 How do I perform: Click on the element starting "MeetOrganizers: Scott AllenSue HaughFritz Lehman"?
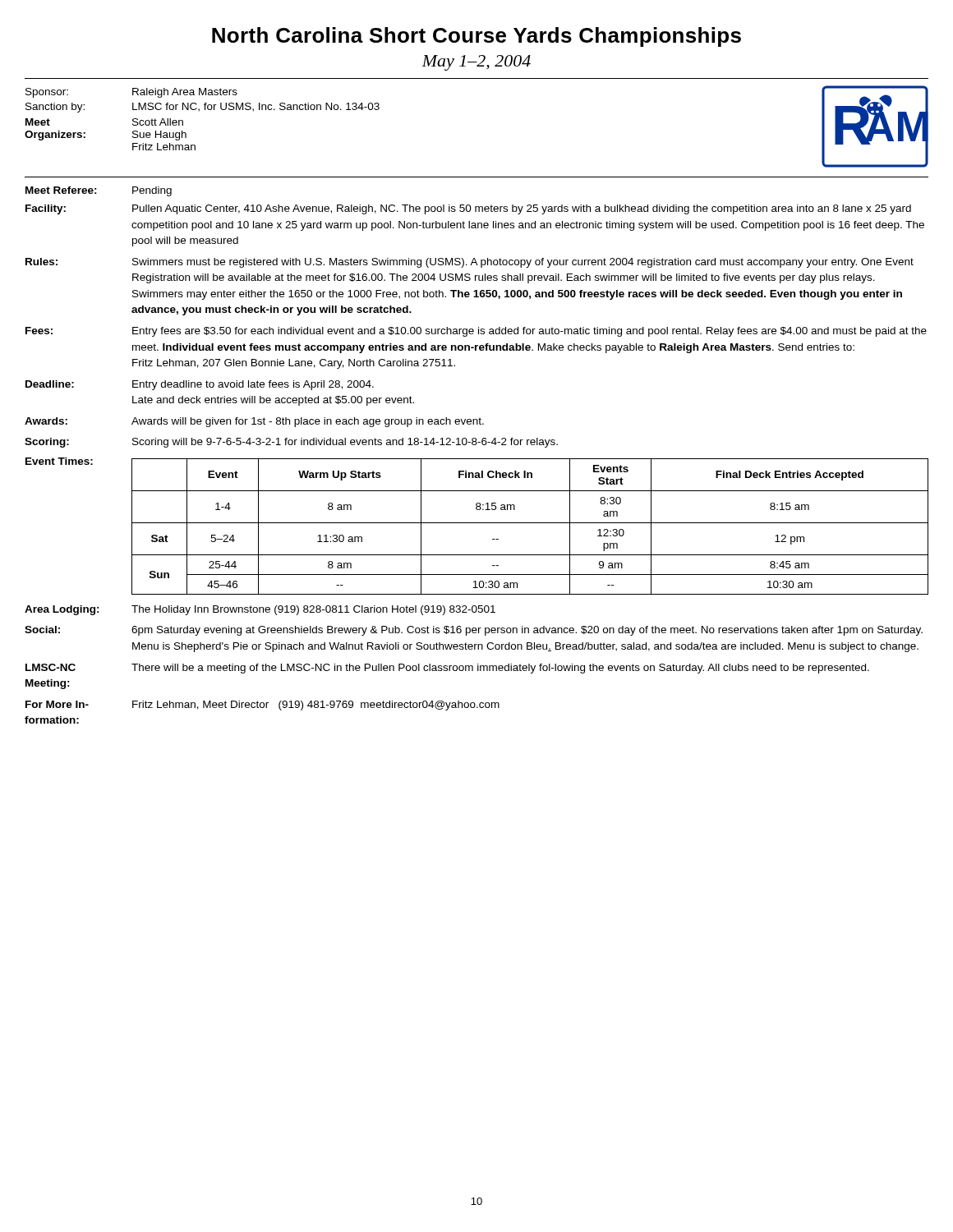(x=38, y=122)
